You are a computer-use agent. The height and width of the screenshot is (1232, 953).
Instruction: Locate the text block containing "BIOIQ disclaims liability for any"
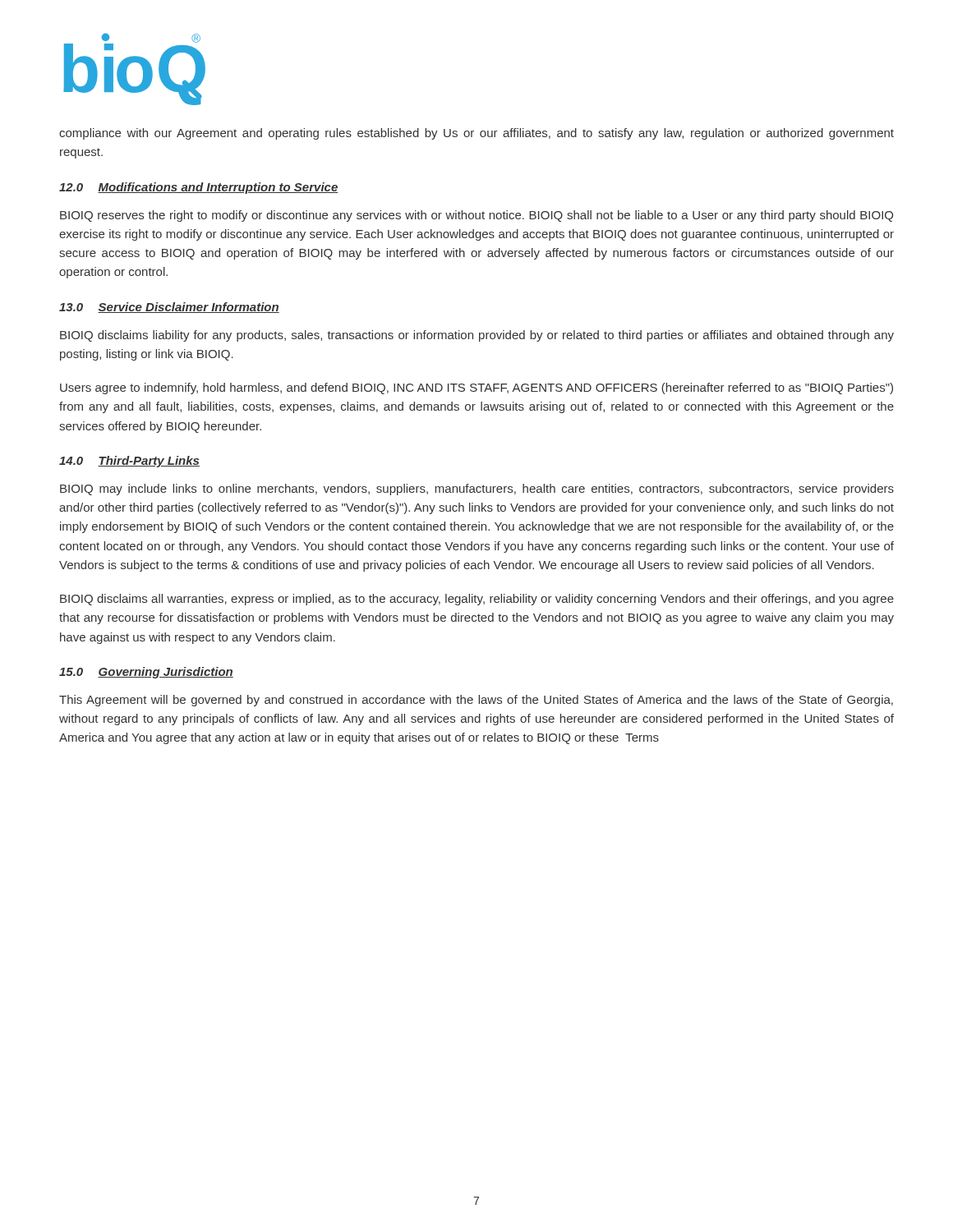[x=476, y=344]
